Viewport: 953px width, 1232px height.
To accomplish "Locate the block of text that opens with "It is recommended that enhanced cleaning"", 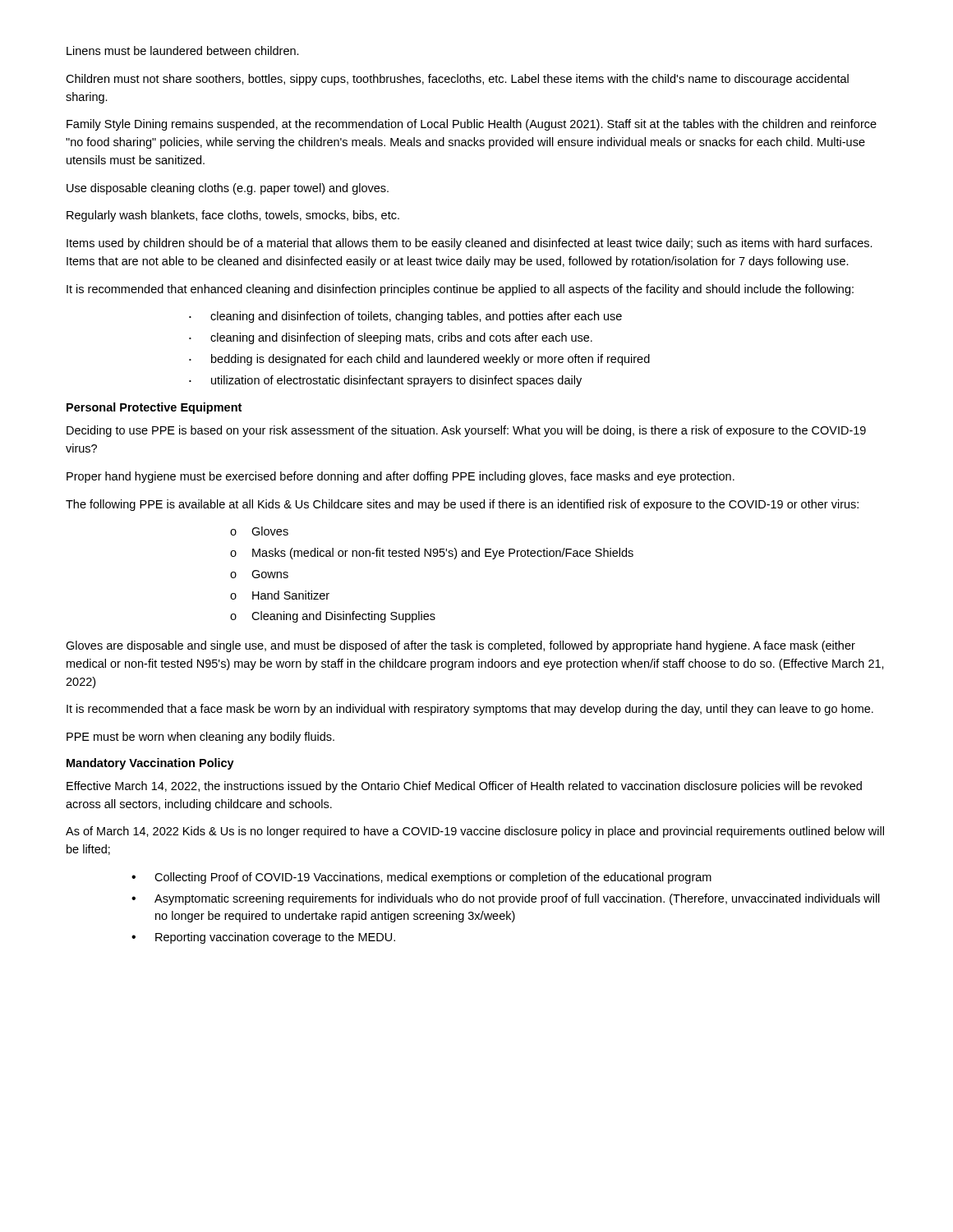I will (460, 289).
